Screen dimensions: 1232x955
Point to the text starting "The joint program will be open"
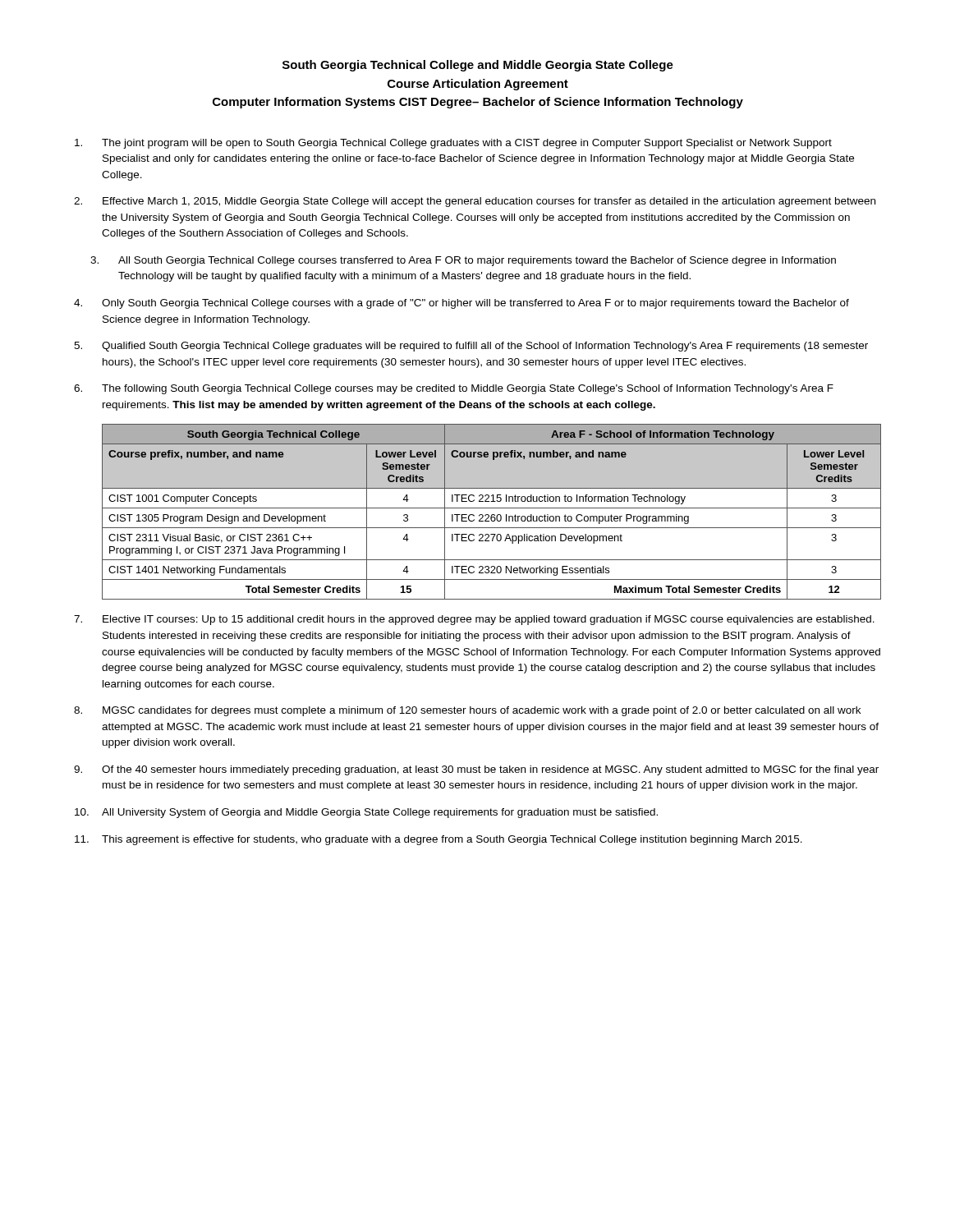pyautogui.click(x=478, y=158)
